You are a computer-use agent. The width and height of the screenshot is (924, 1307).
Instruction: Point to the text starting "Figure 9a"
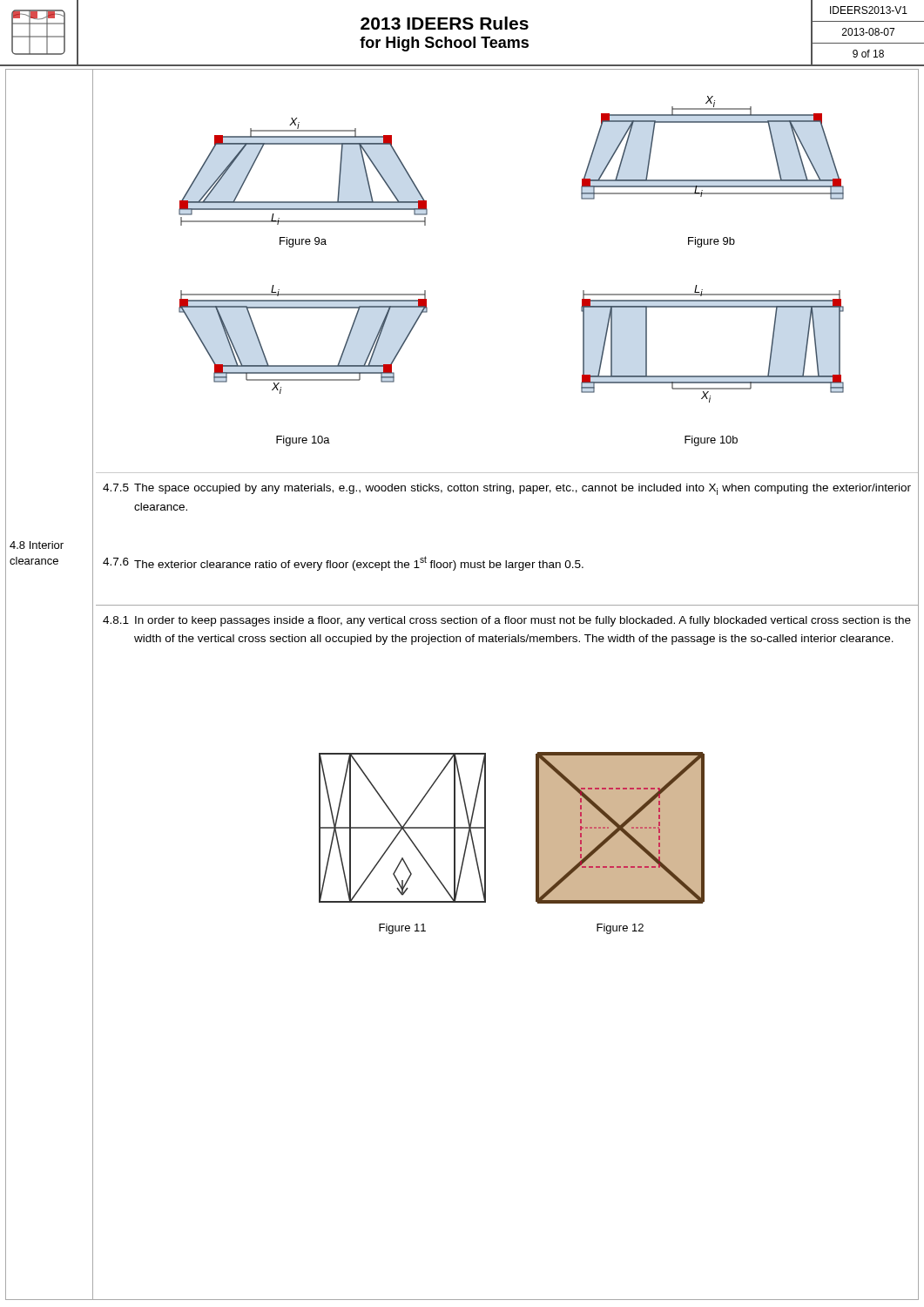tap(303, 241)
